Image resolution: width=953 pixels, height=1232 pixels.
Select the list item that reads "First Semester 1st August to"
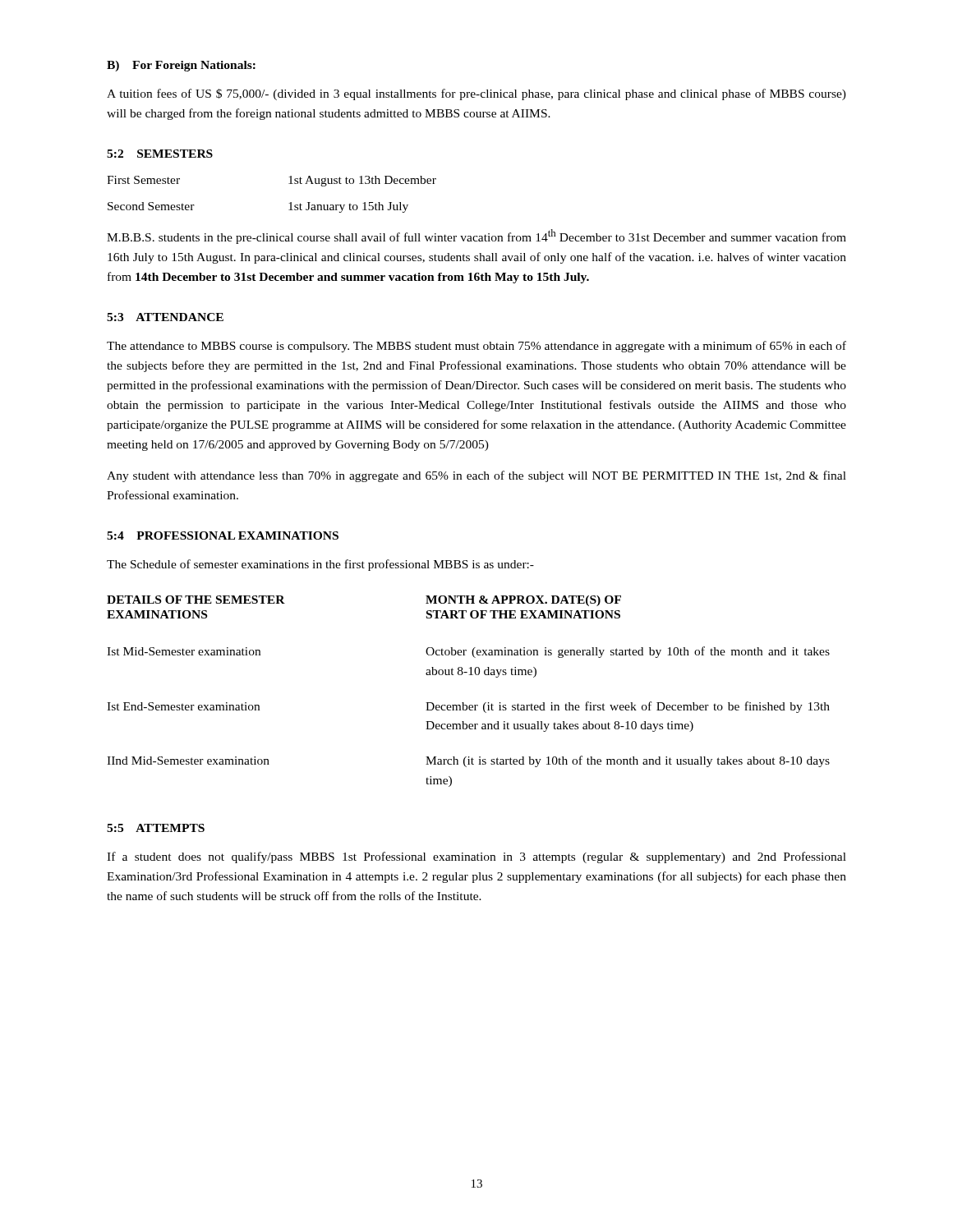(x=147, y=181)
